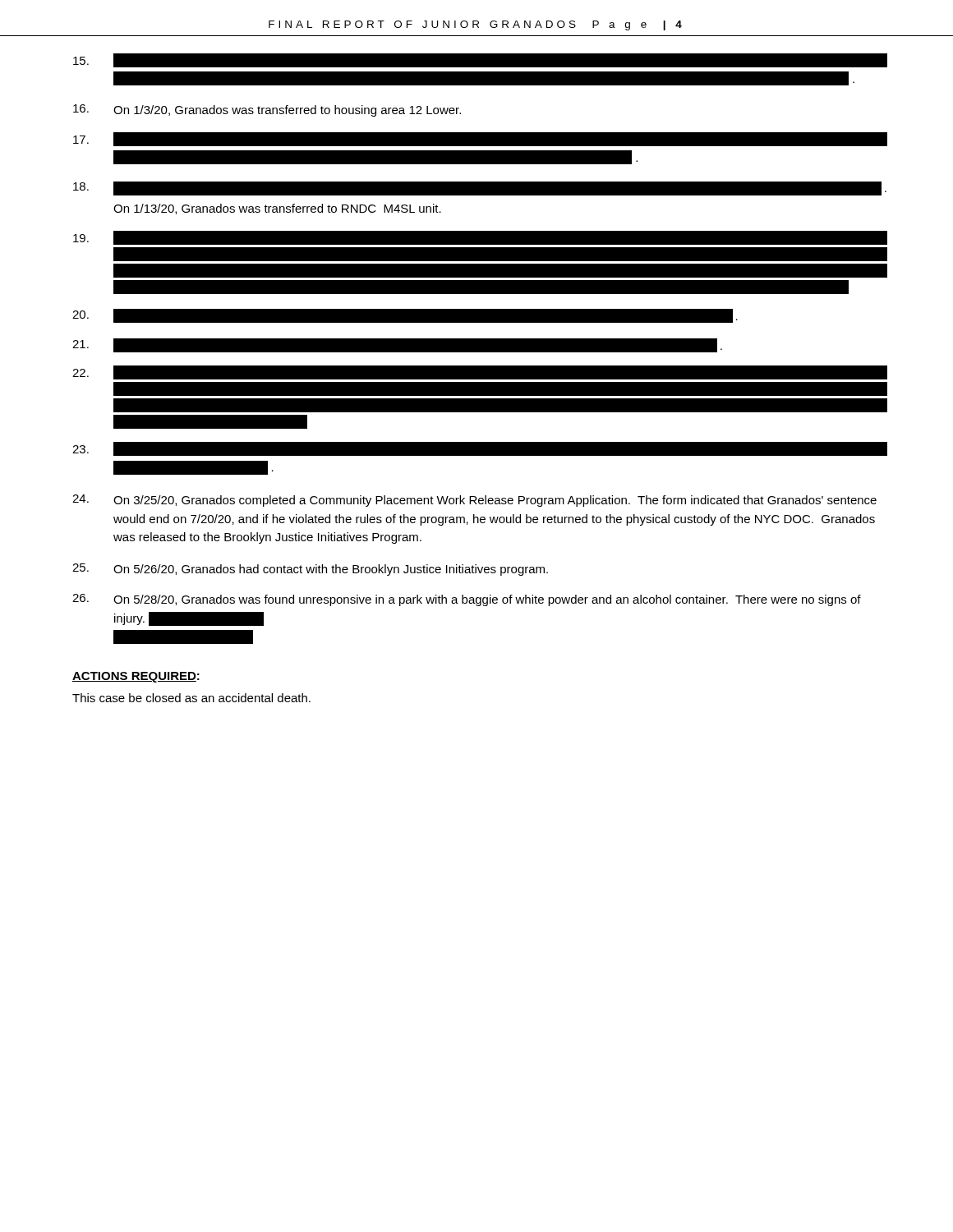Find the list item that says "24. On 3/25/20, Granados completed a"

[x=480, y=519]
